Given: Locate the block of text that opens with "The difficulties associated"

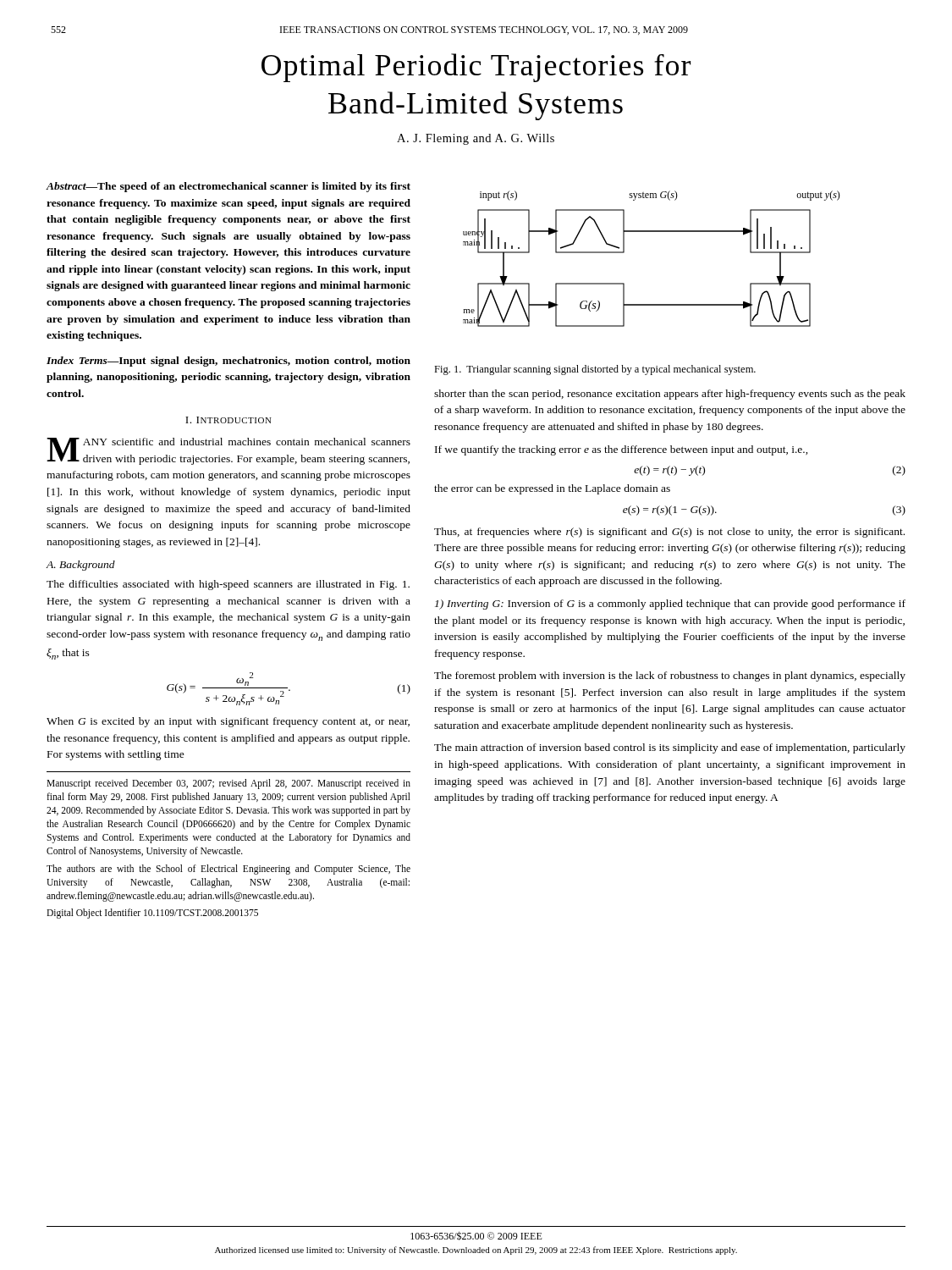Looking at the screenshot, I should [228, 619].
